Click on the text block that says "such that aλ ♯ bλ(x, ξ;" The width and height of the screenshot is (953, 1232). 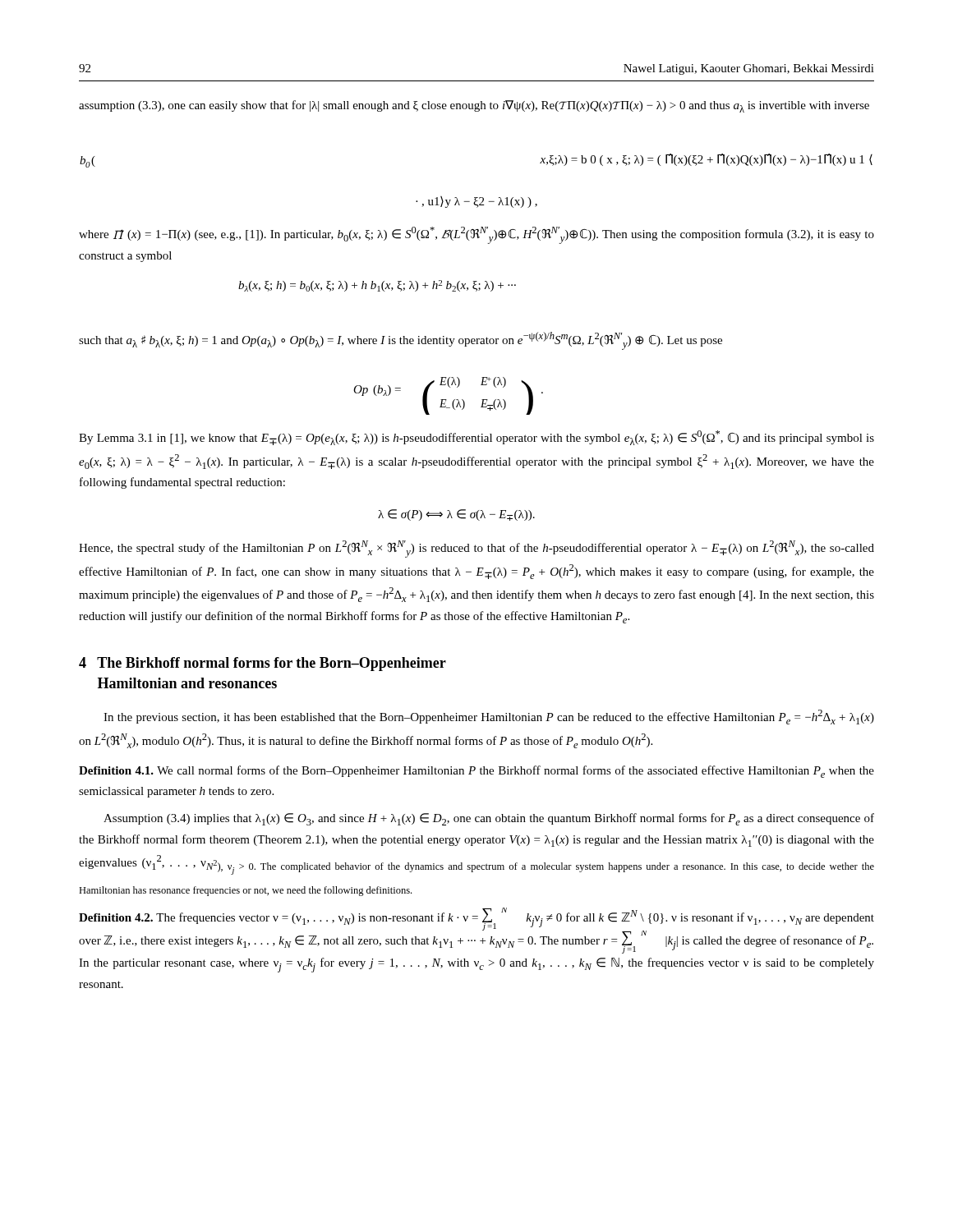pyautogui.click(x=401, y=340)
